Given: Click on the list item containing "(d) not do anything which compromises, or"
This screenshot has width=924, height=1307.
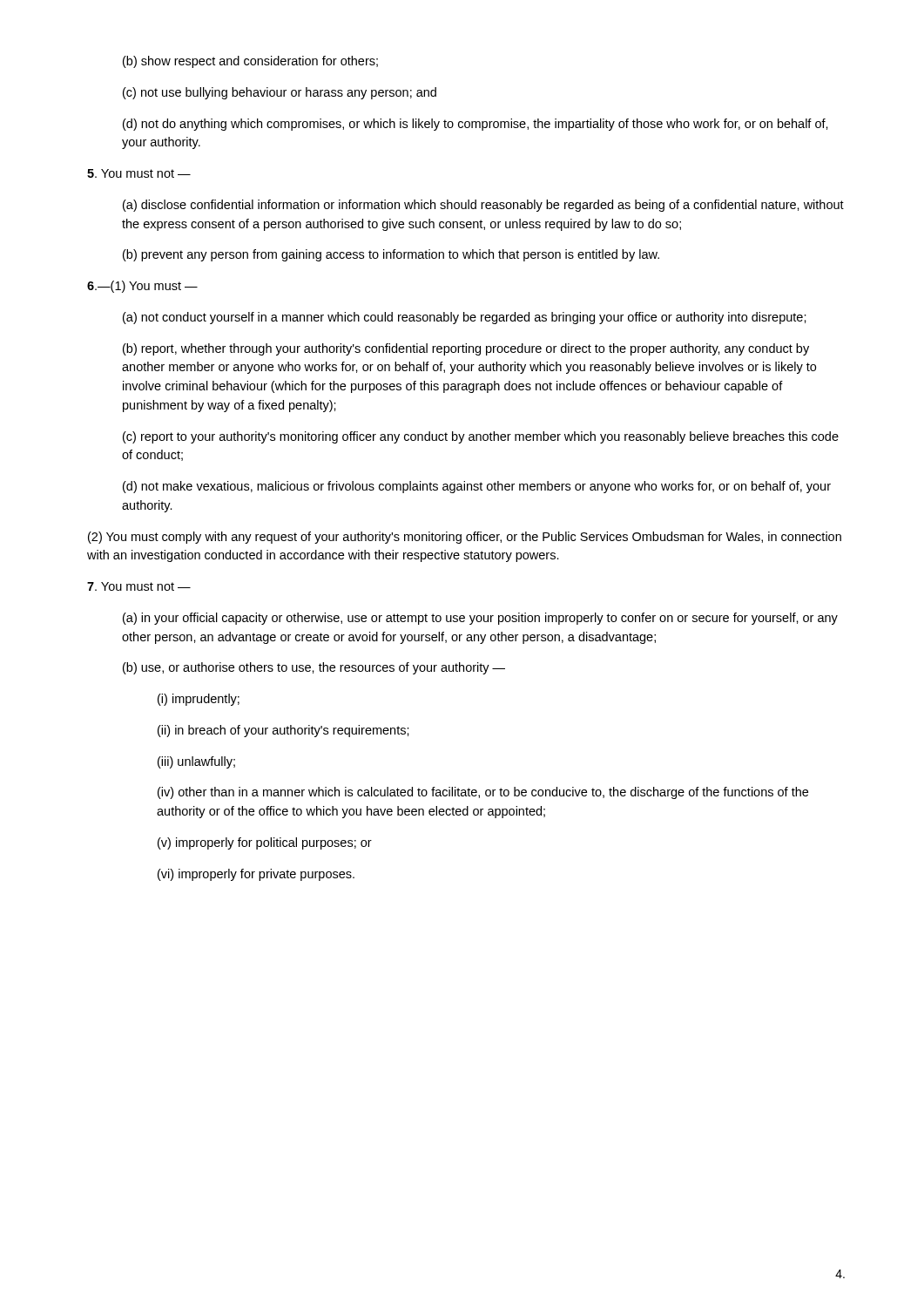Looking at the screenshot, I should (x=475, y=133).
